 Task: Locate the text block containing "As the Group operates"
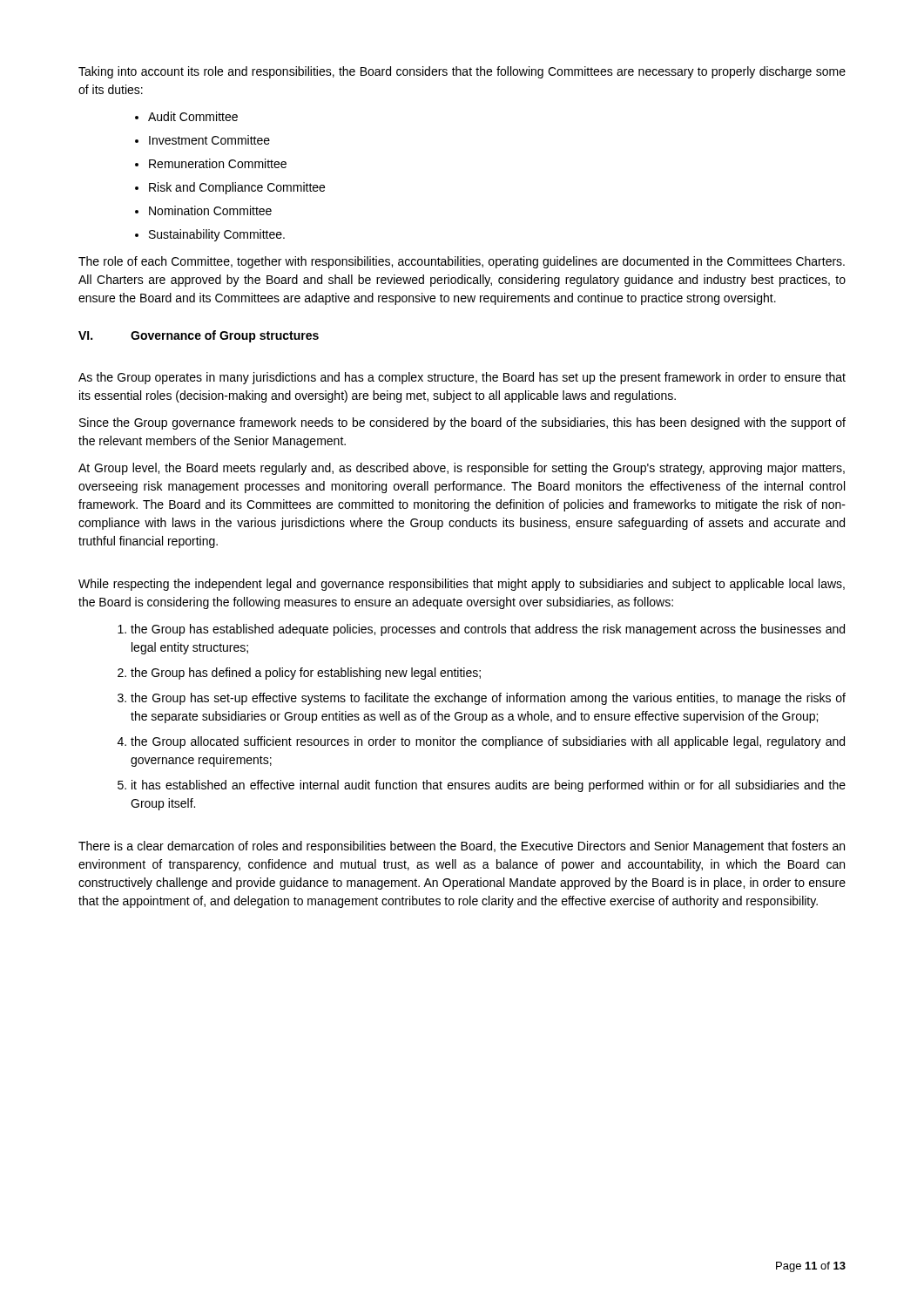click(x=462, y=387)
